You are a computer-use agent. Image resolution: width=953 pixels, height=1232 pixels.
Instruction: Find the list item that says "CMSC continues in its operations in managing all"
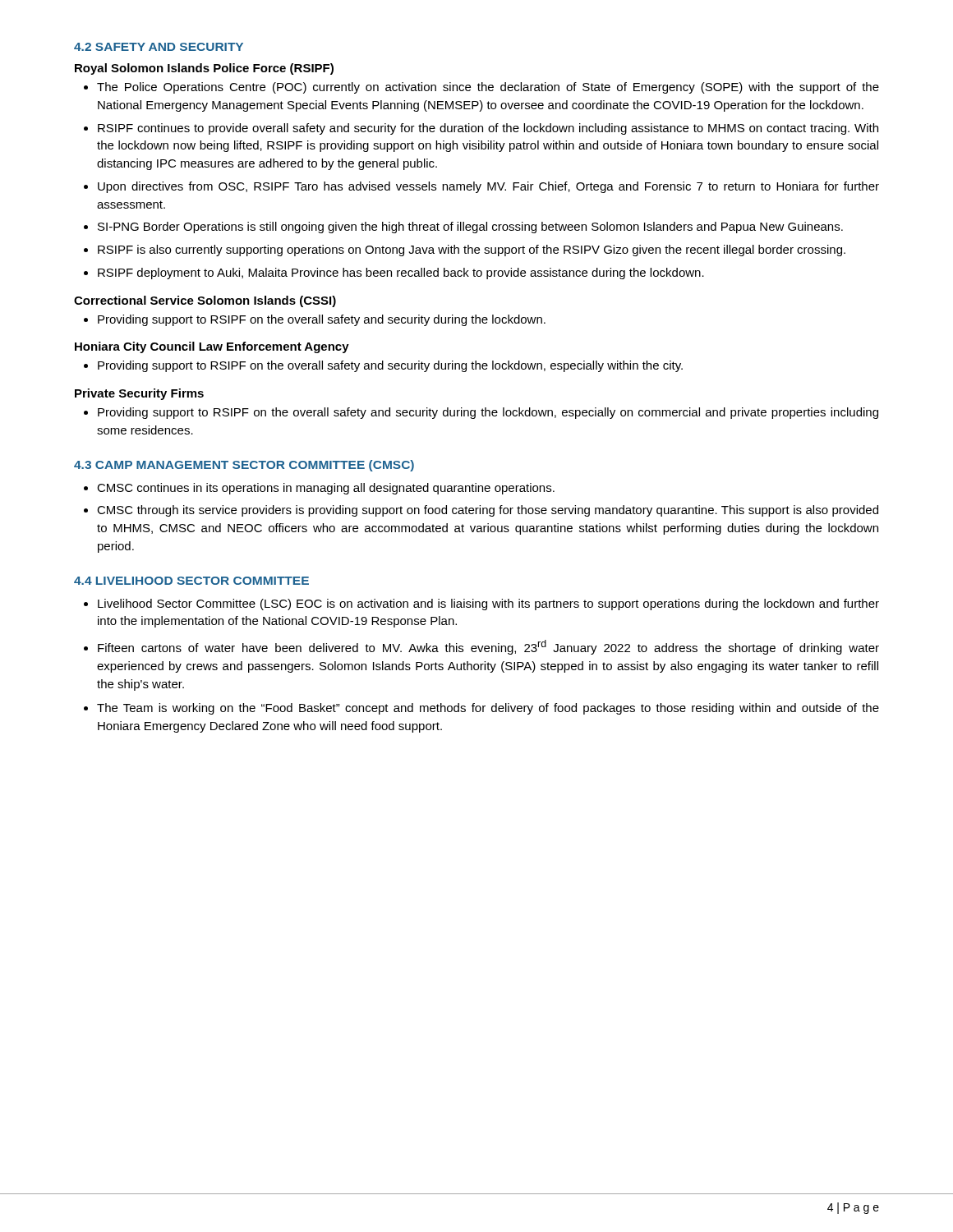click(x=326, y=487)
